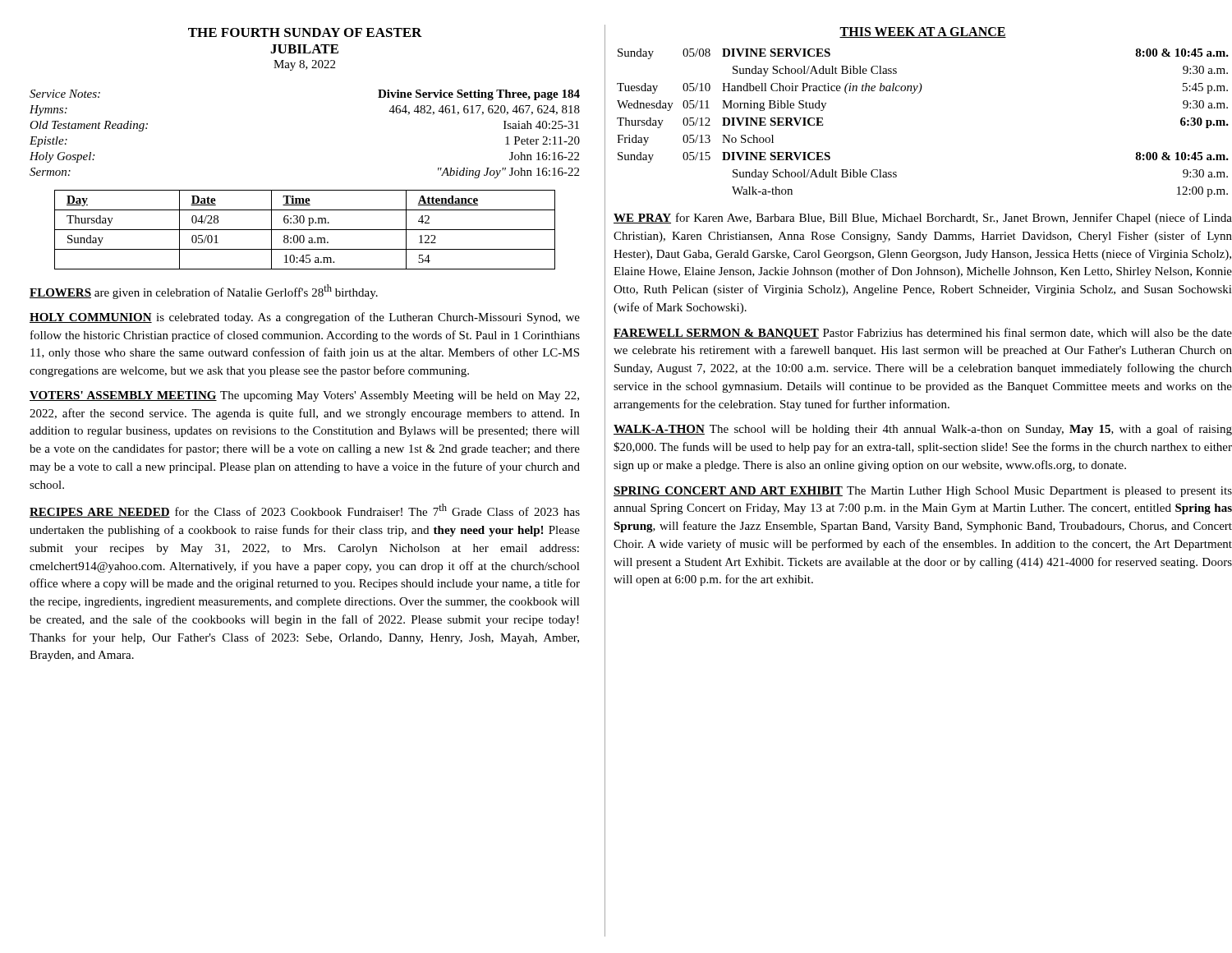Locate the text starting "THE FOURTH SUNDAY OF"
The image size is (1232, 953).
point(305,48)
